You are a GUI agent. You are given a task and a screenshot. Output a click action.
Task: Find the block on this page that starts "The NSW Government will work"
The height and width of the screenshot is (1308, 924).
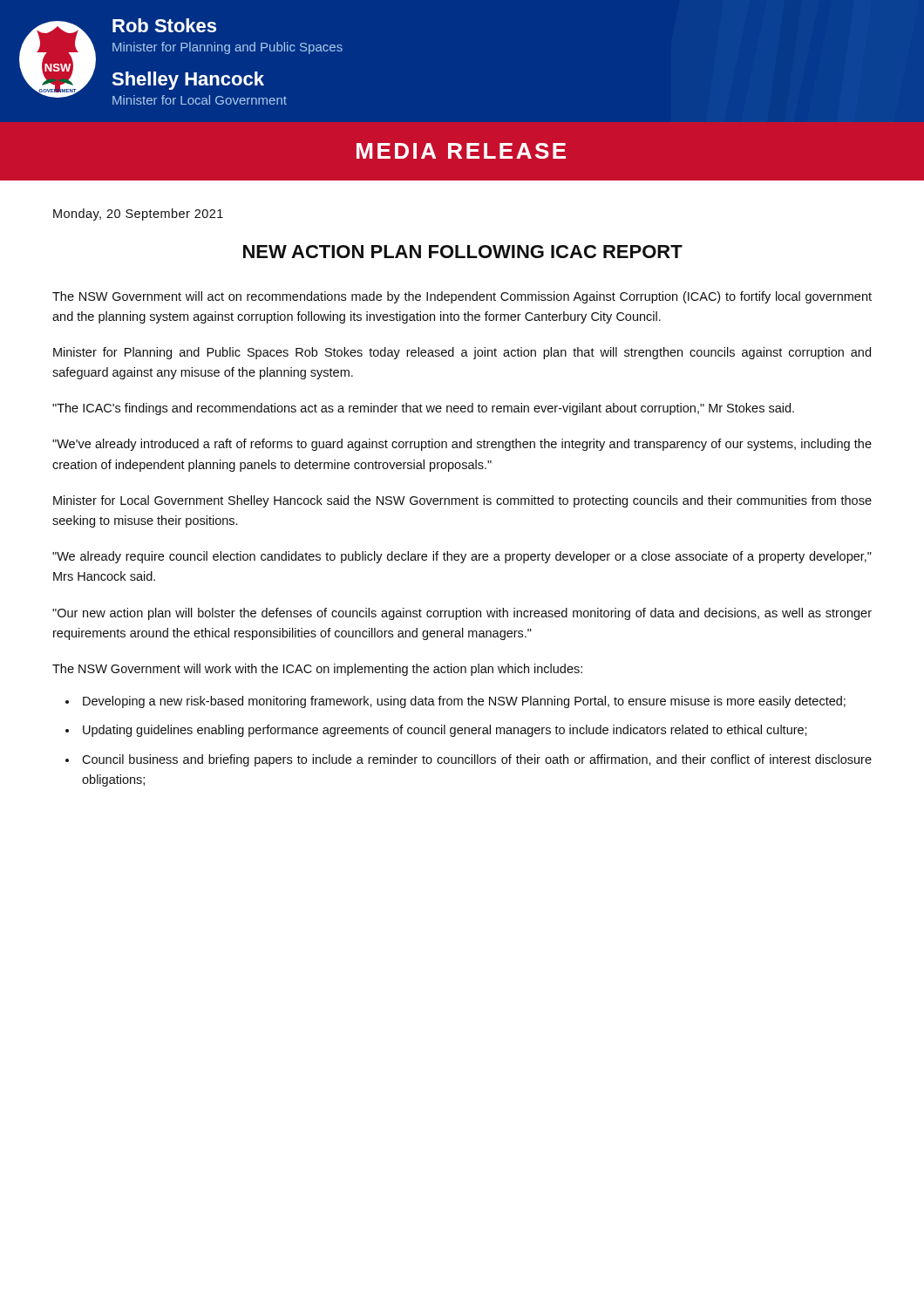pyautogui.click(x=318, y=669)
